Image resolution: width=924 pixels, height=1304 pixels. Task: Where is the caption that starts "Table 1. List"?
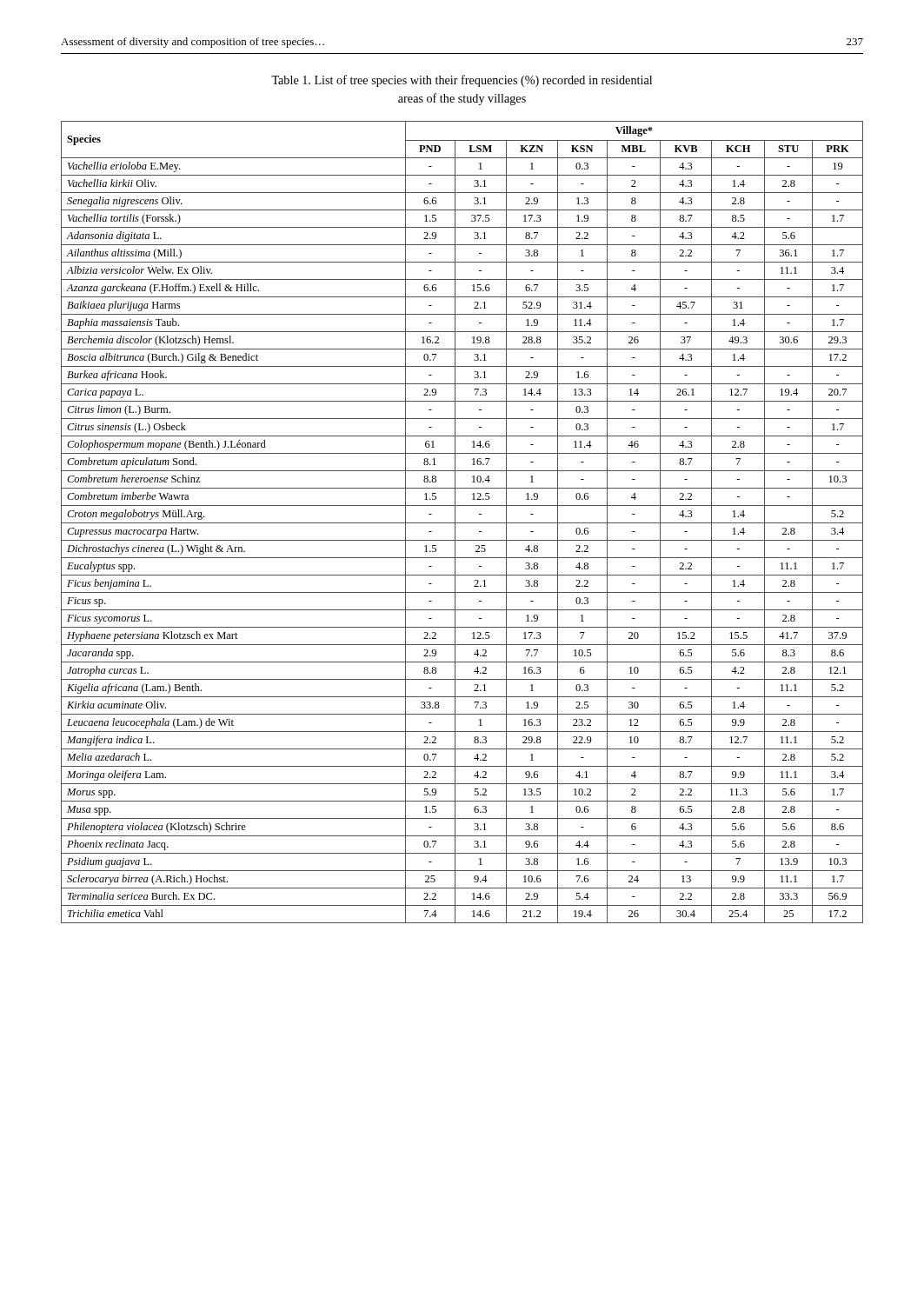click(462, 89)
